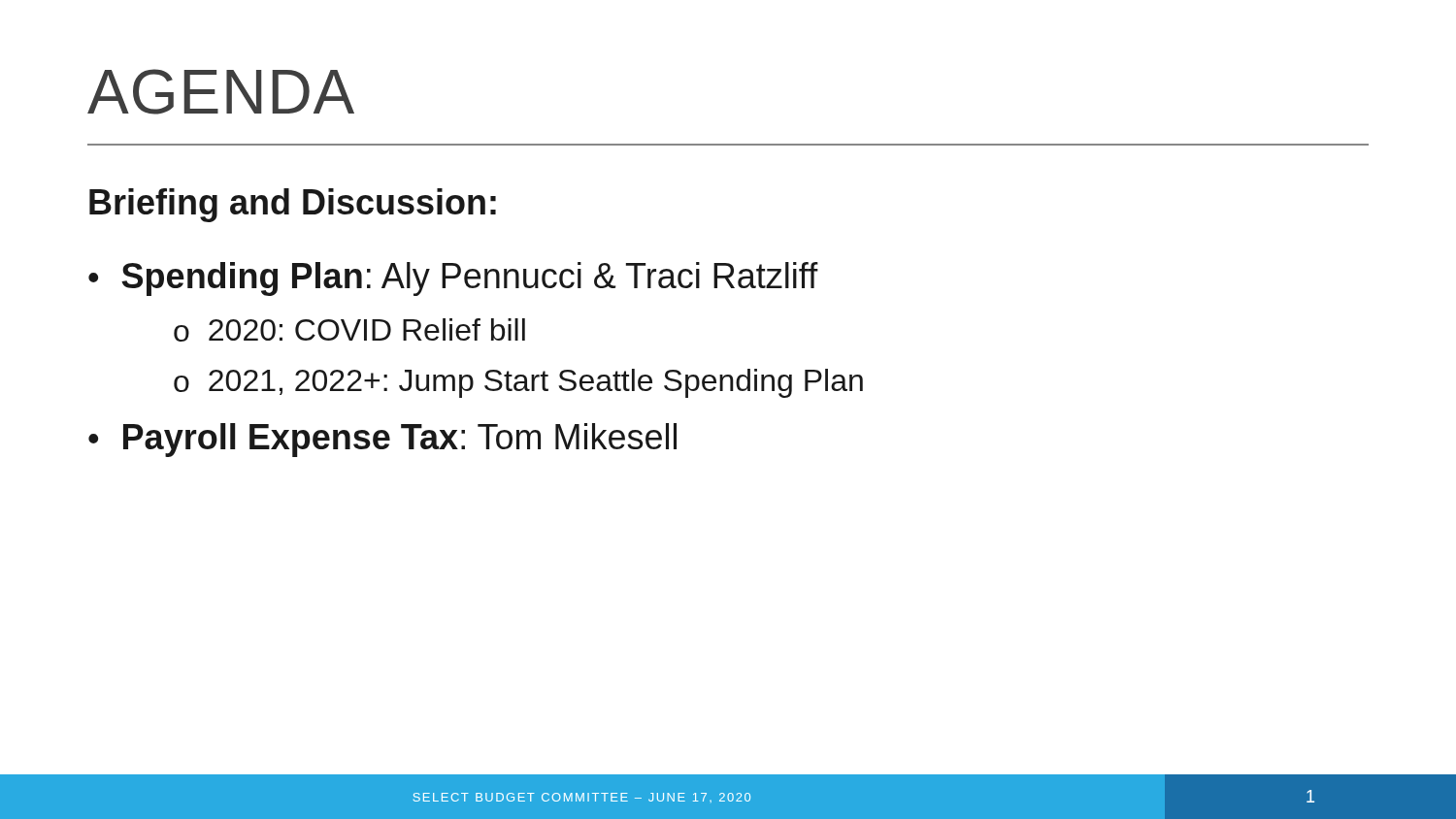This screenshot has width=1456, height=819.
Task: Navigate to the region starting "o 2020: COVID Relief bill"
Action: click(x=349, y=330)
